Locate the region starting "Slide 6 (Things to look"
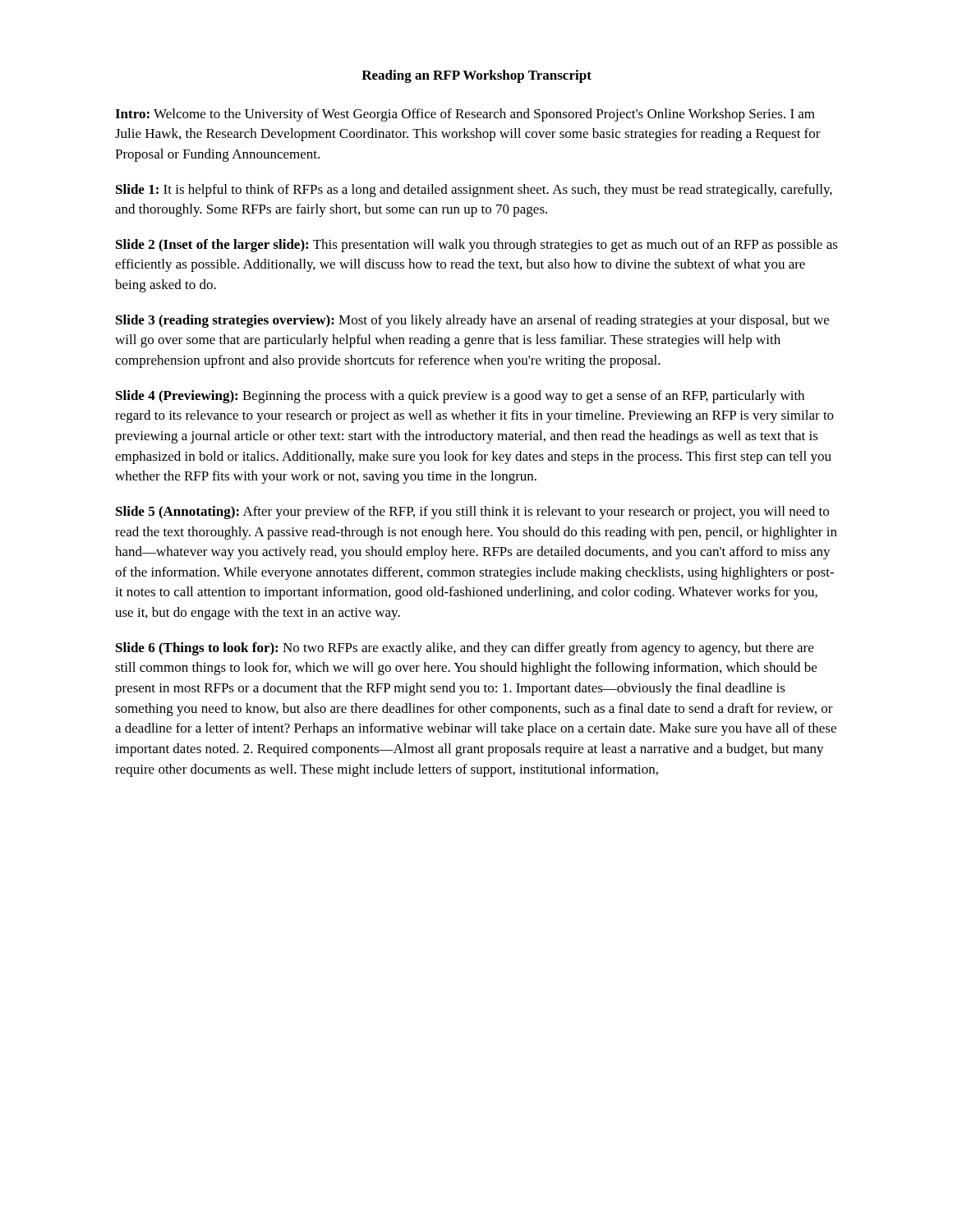 [476, 708]
